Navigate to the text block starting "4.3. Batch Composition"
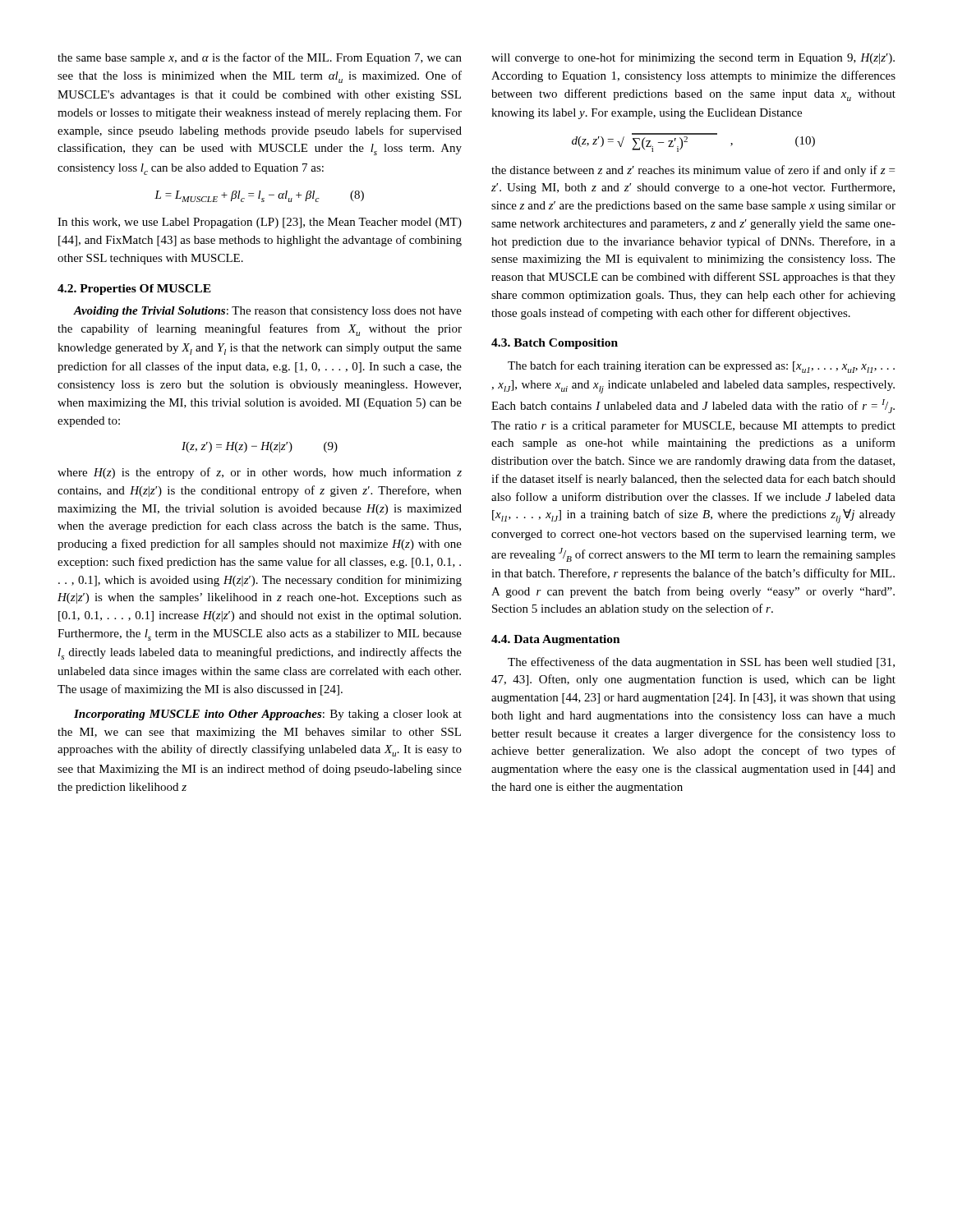Viewport: 953px width, 1232px height. tap(555, 344)
